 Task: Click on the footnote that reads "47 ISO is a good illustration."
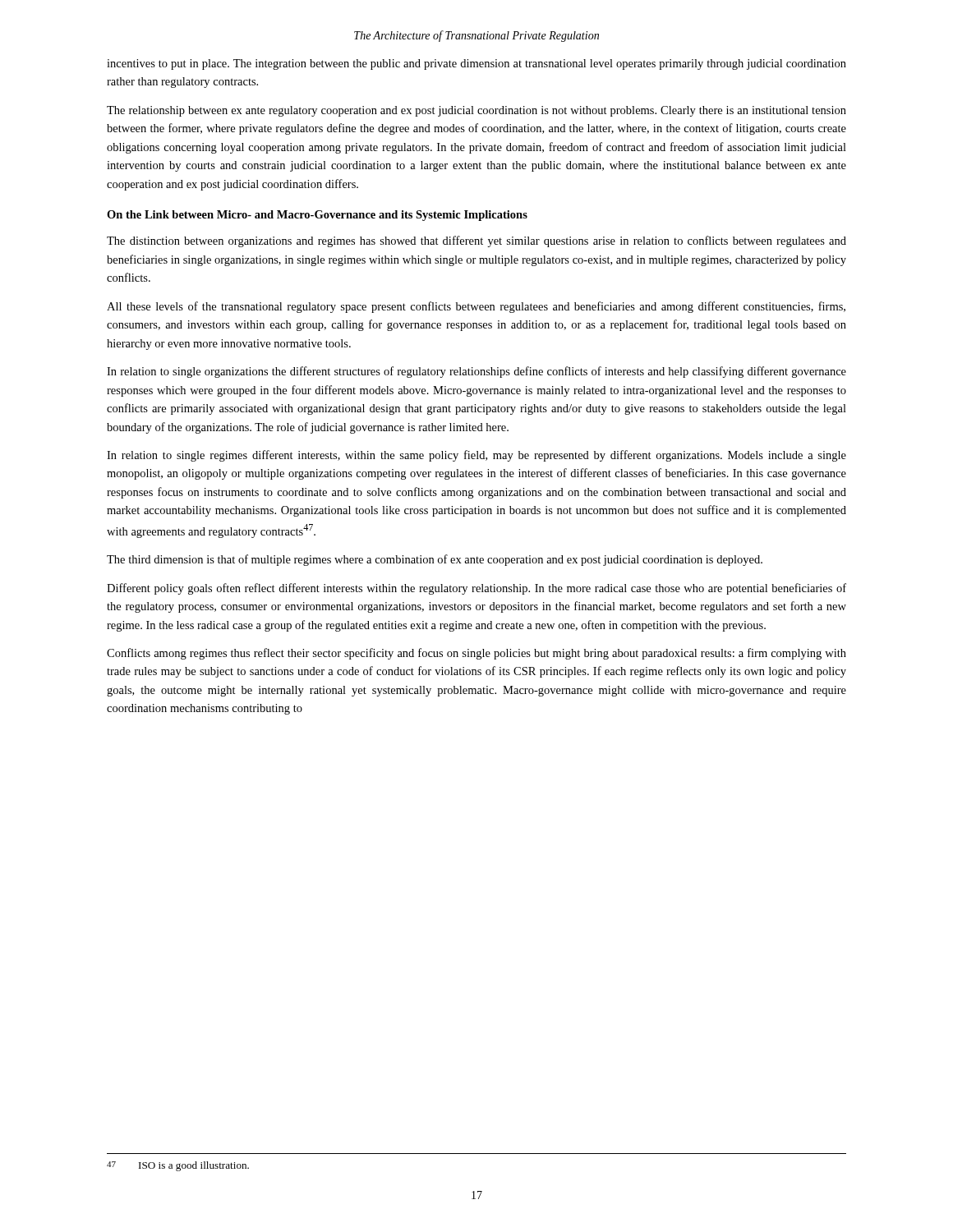tap(178, 1166)
